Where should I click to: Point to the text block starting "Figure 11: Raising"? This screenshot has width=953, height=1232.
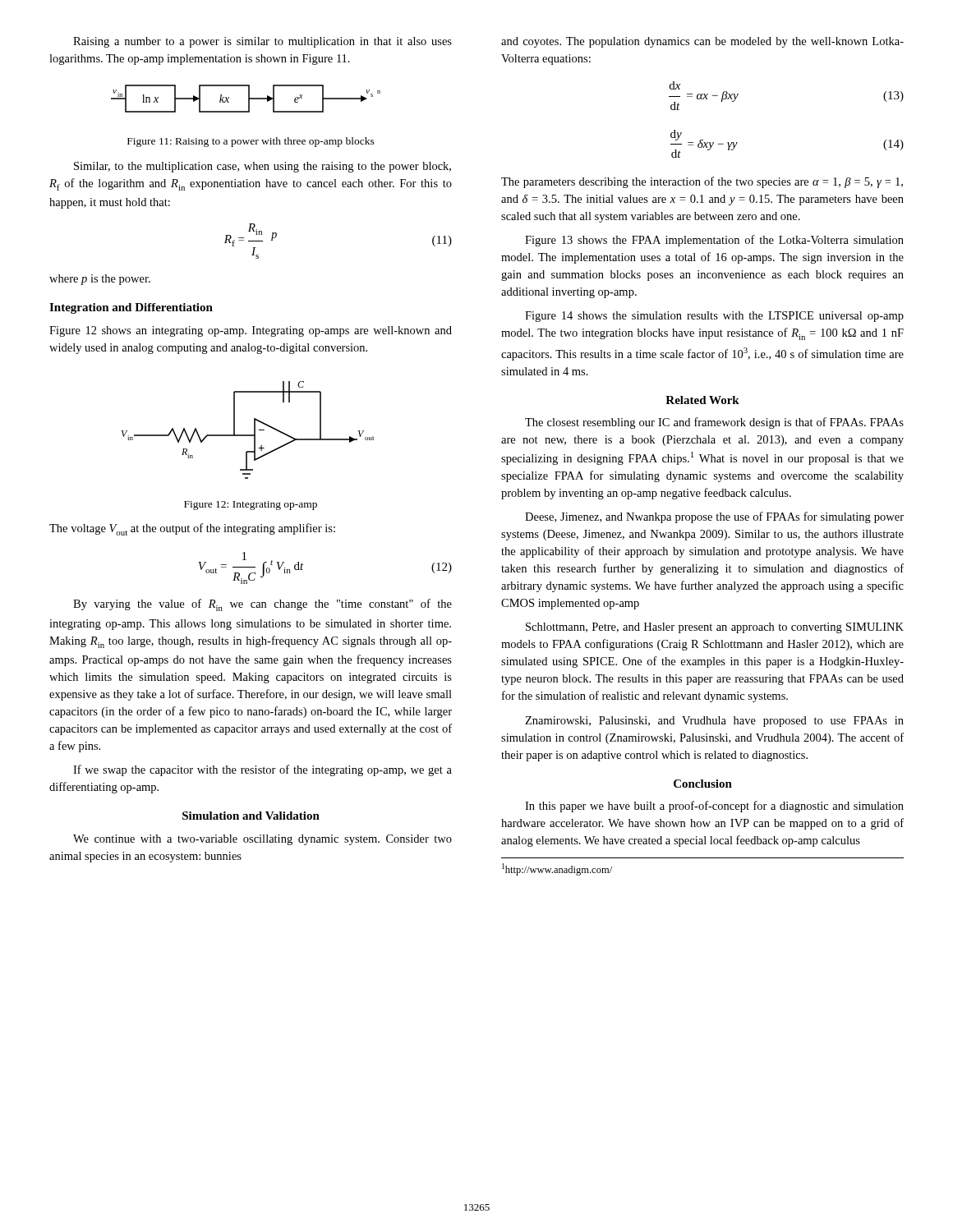coord(251,141)
